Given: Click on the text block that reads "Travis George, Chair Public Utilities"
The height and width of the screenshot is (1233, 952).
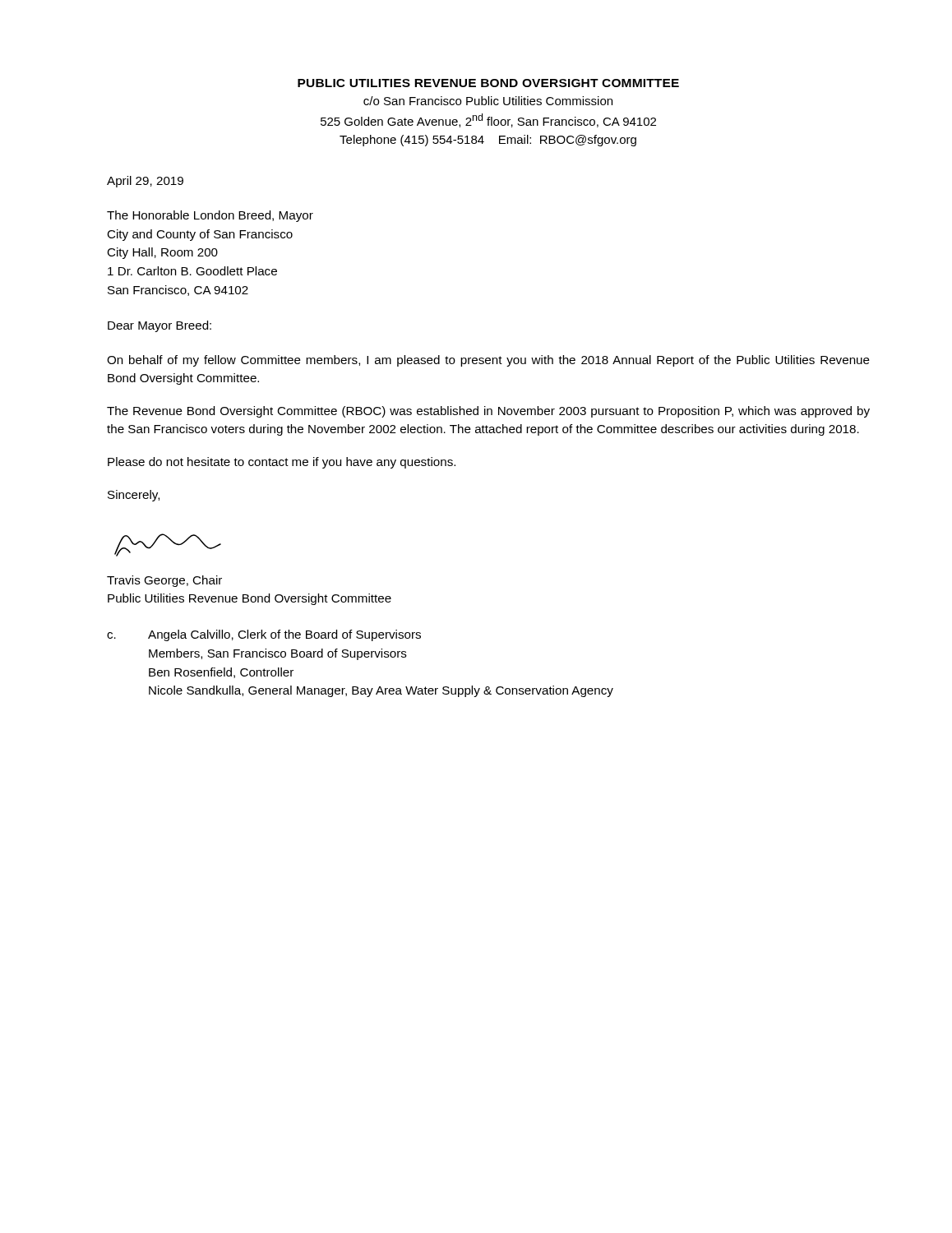Looking at the screenshot, I should [x=249, y=589].
